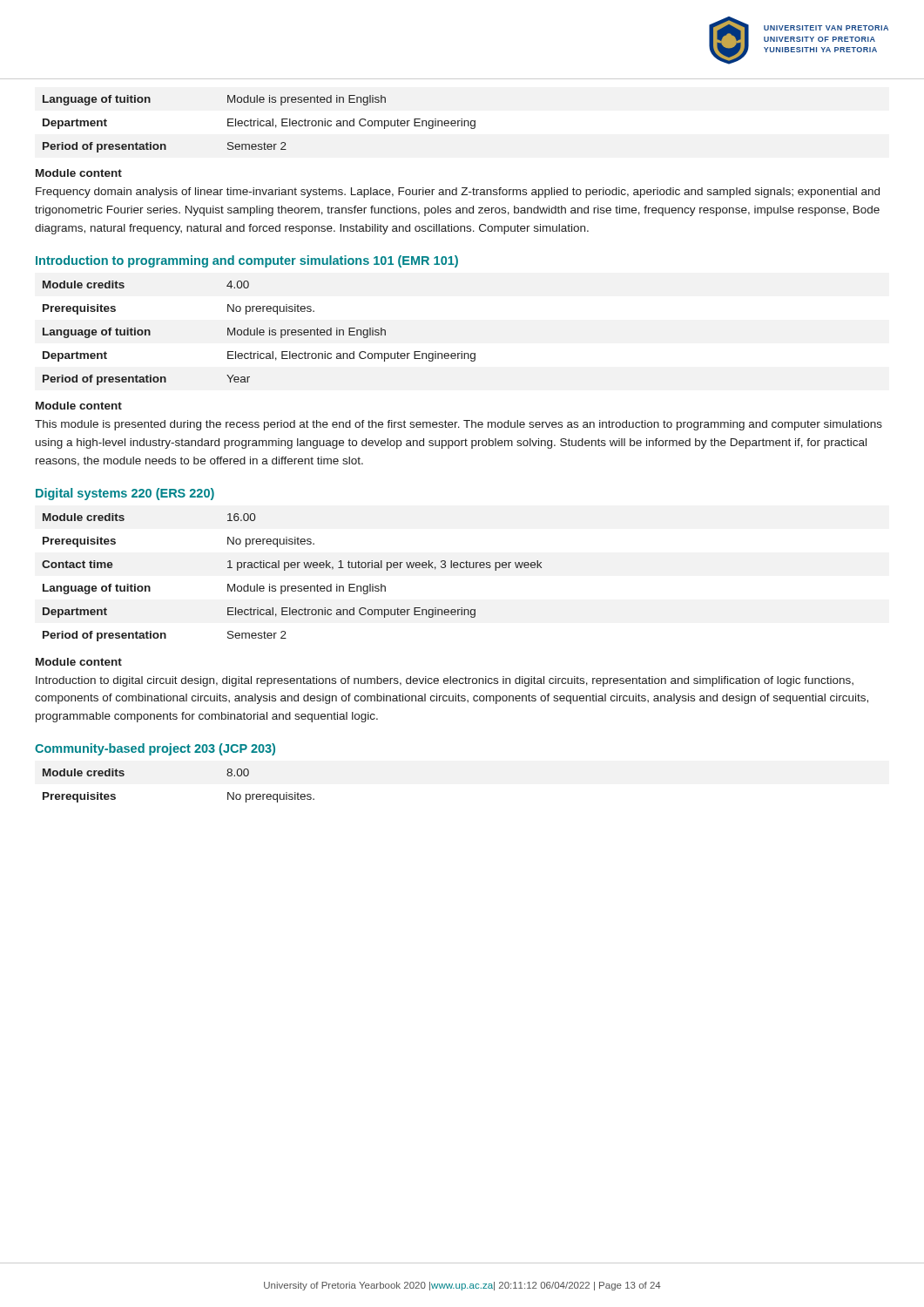Locate the text block that reads "Introduction to digital"

click(452, 698)
